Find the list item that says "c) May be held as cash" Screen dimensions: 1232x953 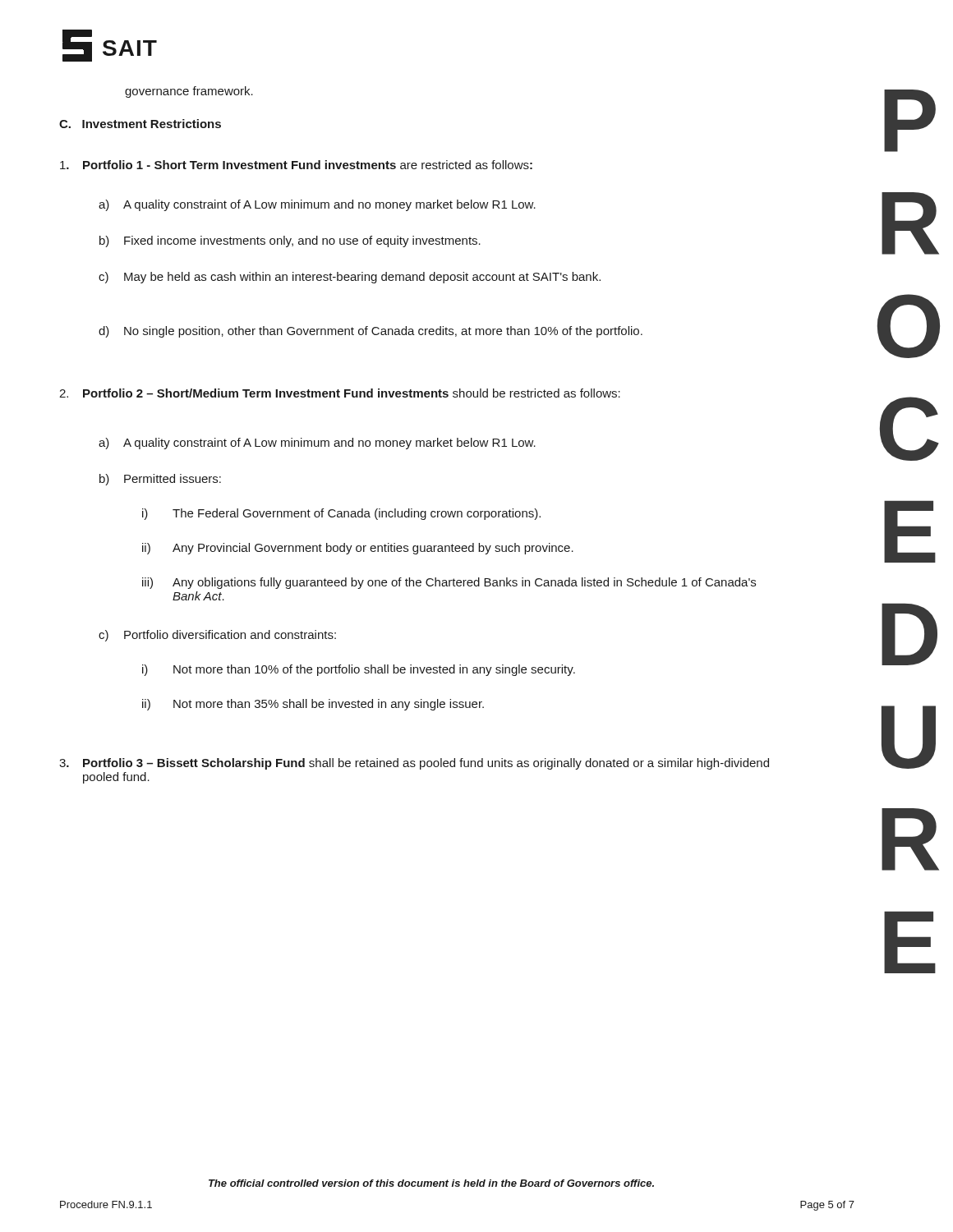click(350, 276)
